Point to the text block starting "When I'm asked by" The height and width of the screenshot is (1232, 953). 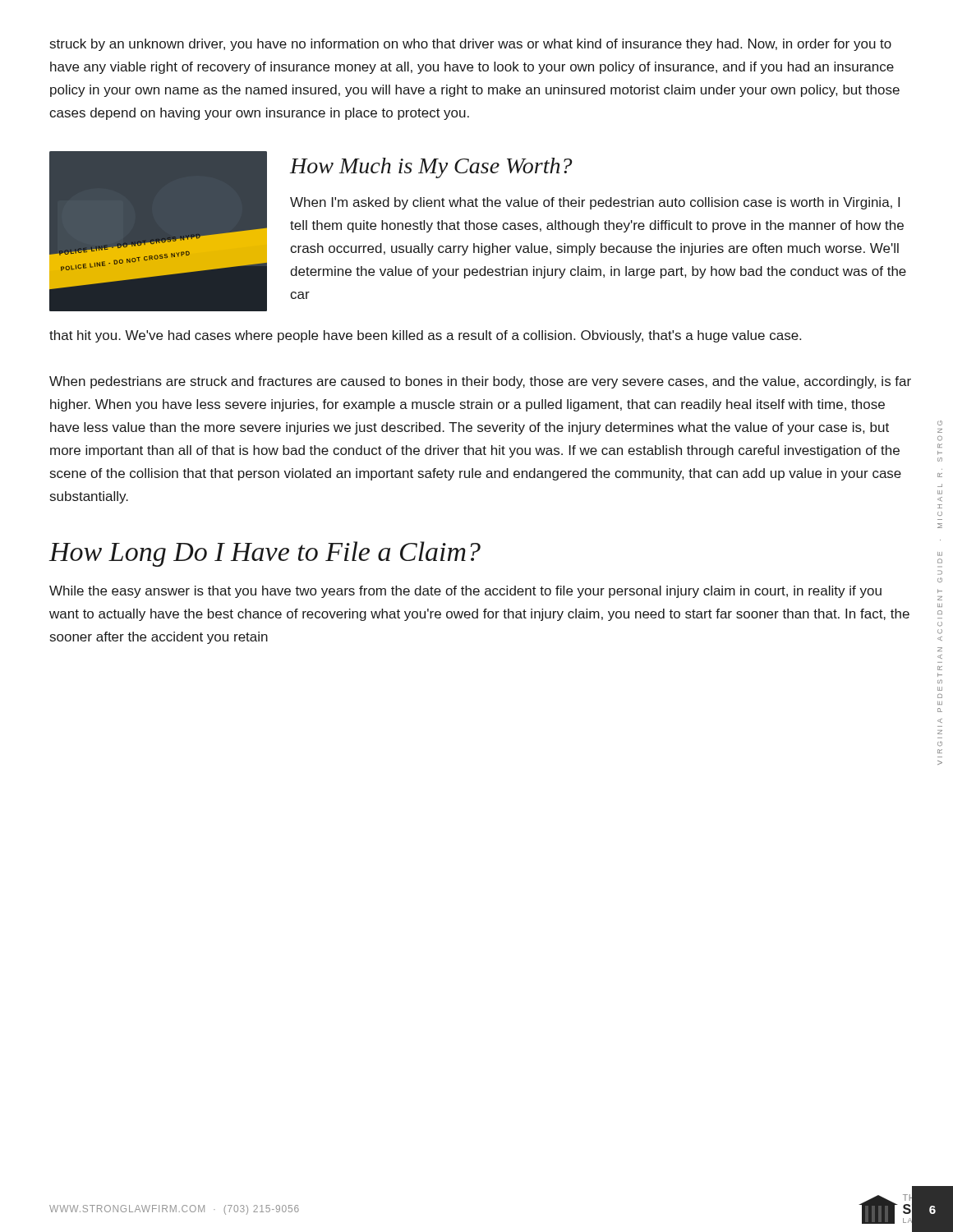pyautogui.click(x=598, y=249)
